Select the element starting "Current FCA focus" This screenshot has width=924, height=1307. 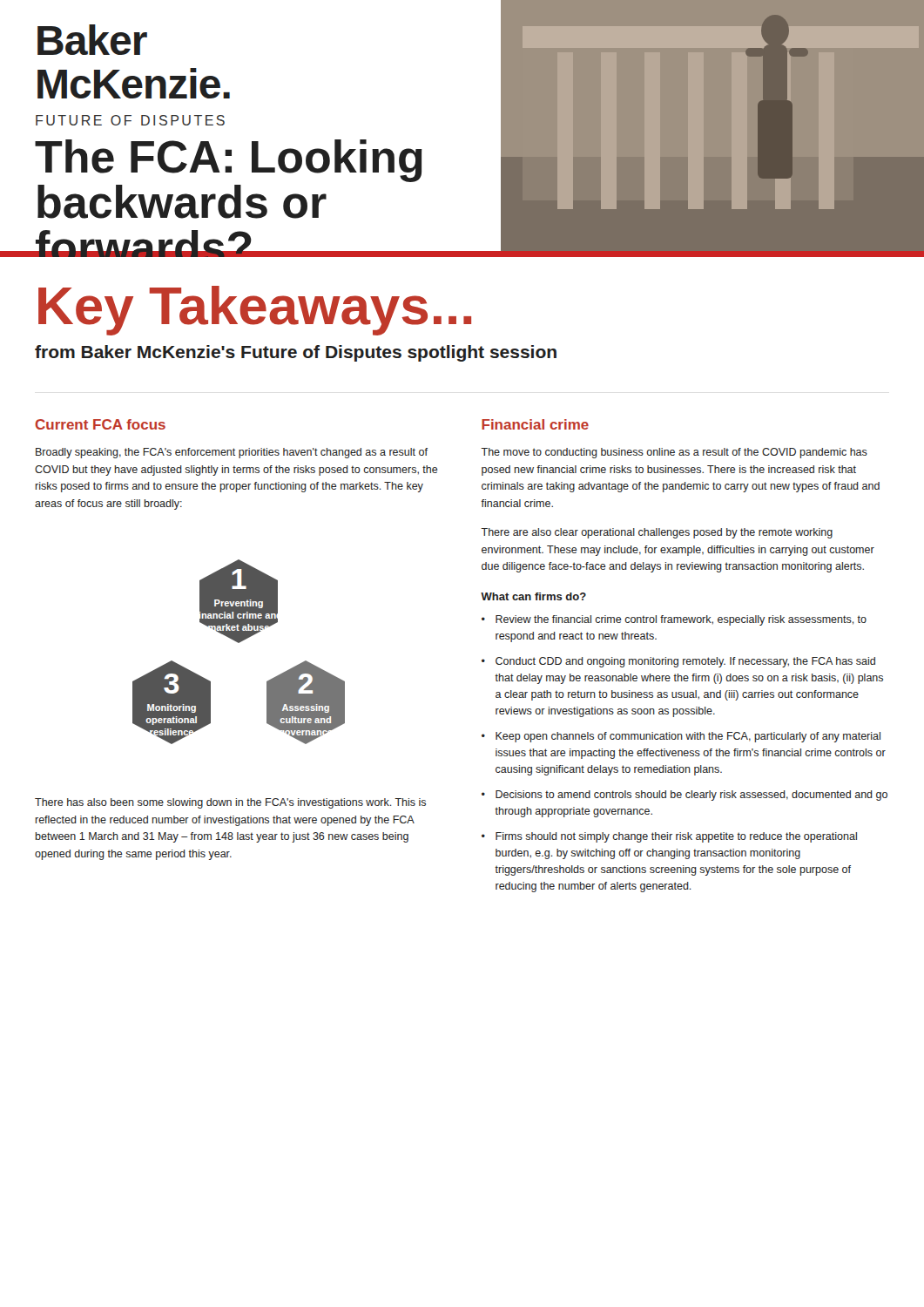[x=100, y=425]
